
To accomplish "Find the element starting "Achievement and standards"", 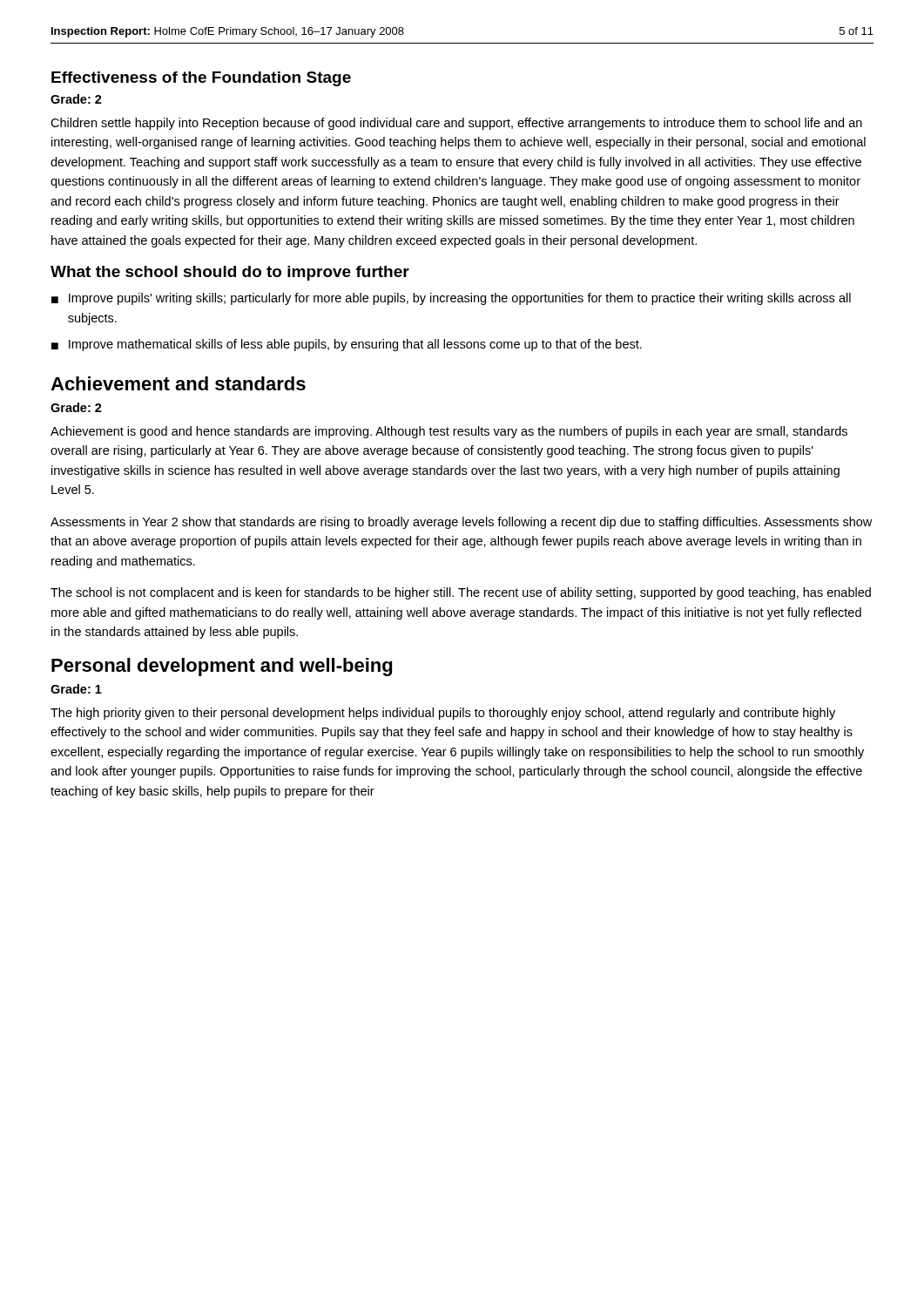I will point(178,384).
